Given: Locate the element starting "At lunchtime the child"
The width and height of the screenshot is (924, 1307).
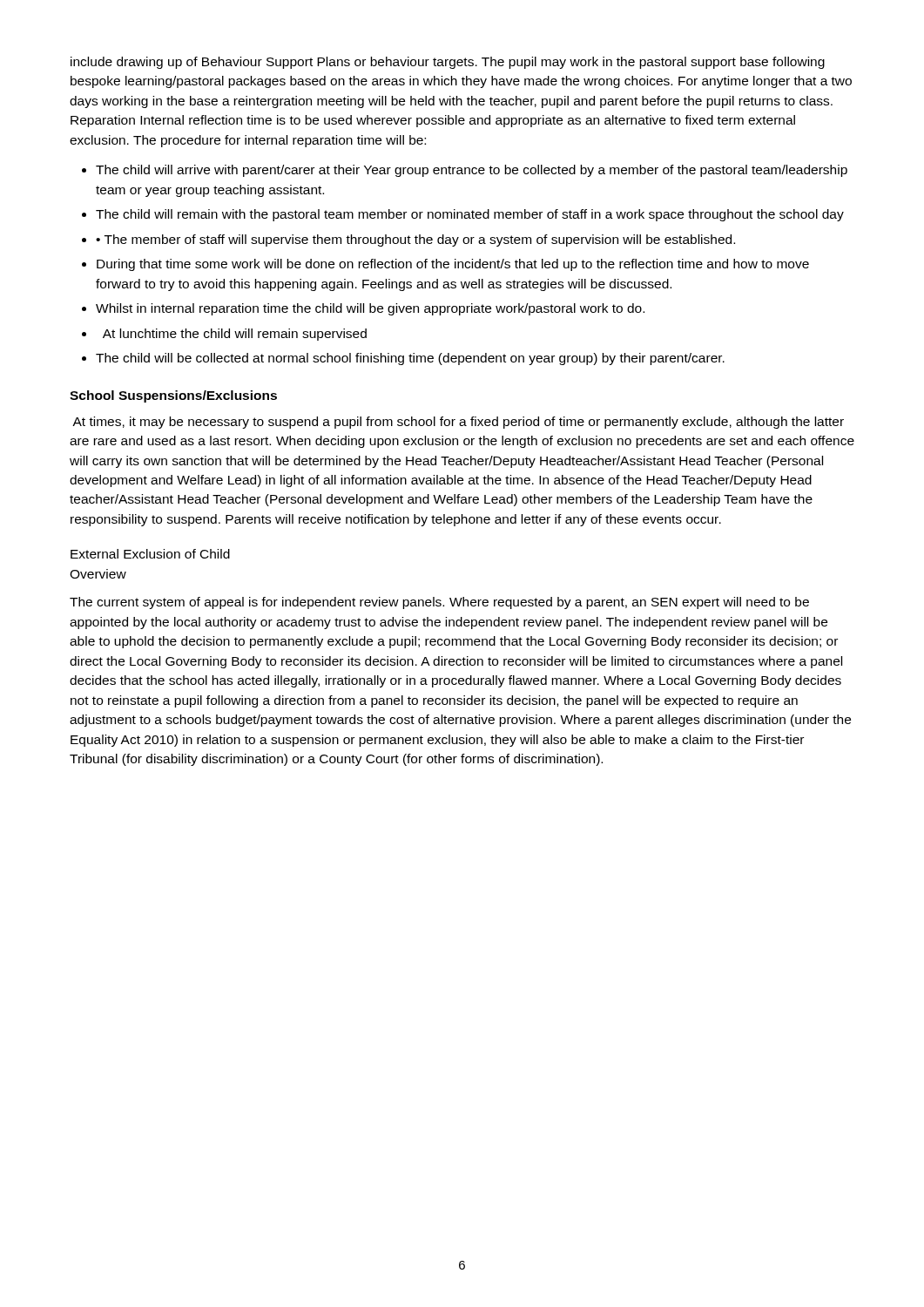Looking at the screenshot, I should (232, 333).
